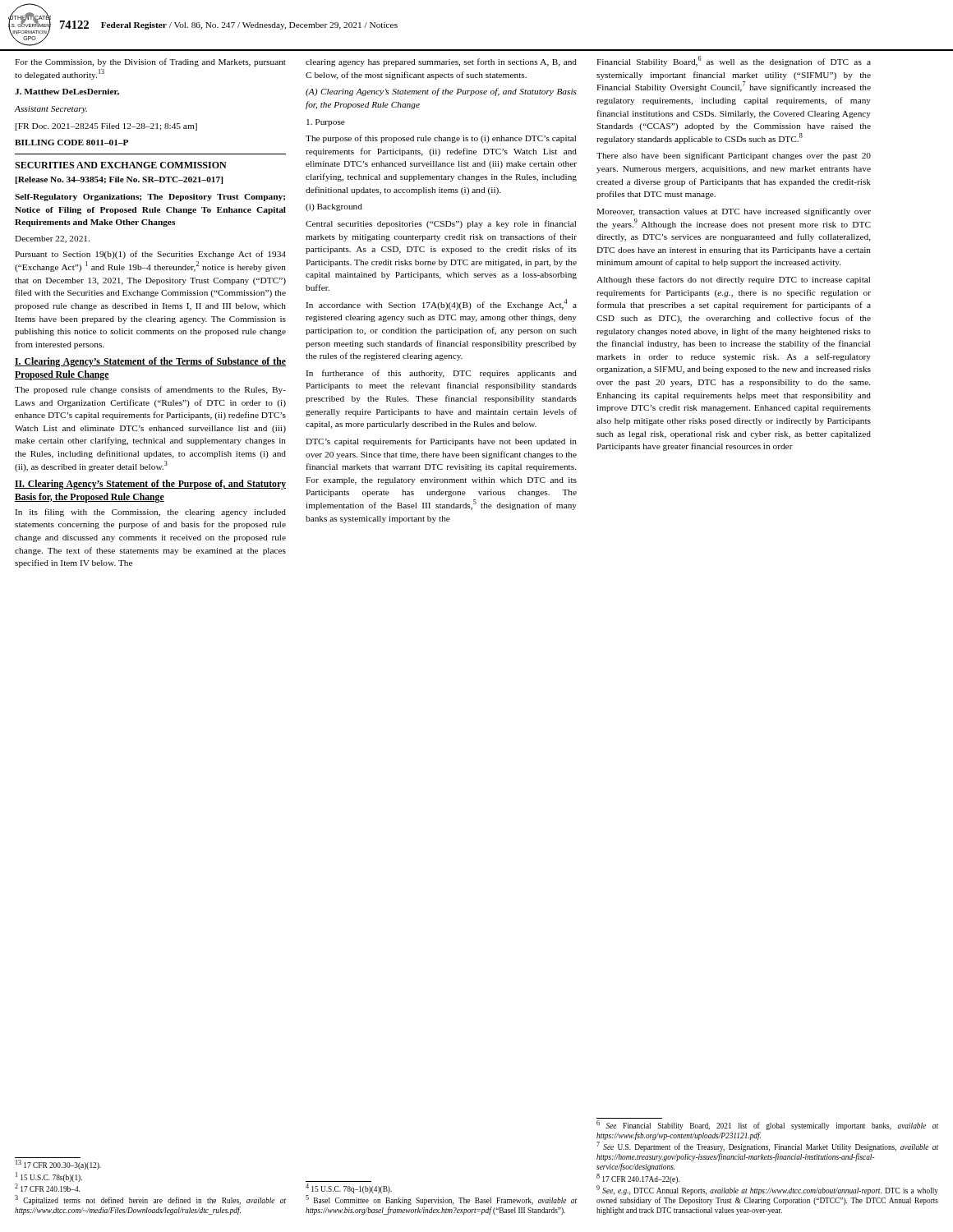Find the text block that reads "(A) Clearing Agency’s Statement of the Purpose of,"
Viewport: 953px width, 1232px height.
click(441, 98)
